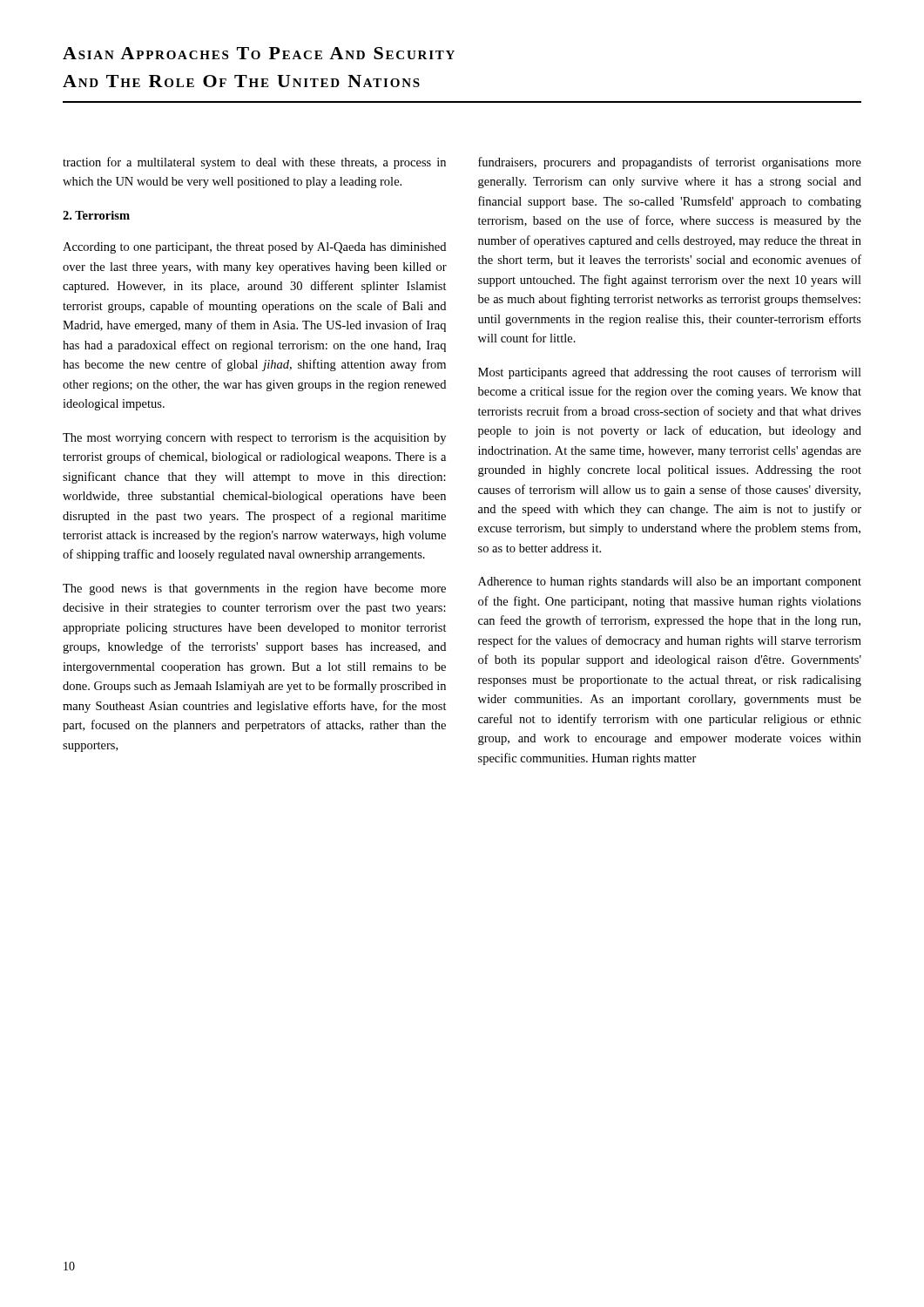924x1307 pixels.
Task: Select the passage starting "fundraisers, procurers and propagandists of terrorist organisations more"
Action: pyautogui.click(x=669, y=460)
